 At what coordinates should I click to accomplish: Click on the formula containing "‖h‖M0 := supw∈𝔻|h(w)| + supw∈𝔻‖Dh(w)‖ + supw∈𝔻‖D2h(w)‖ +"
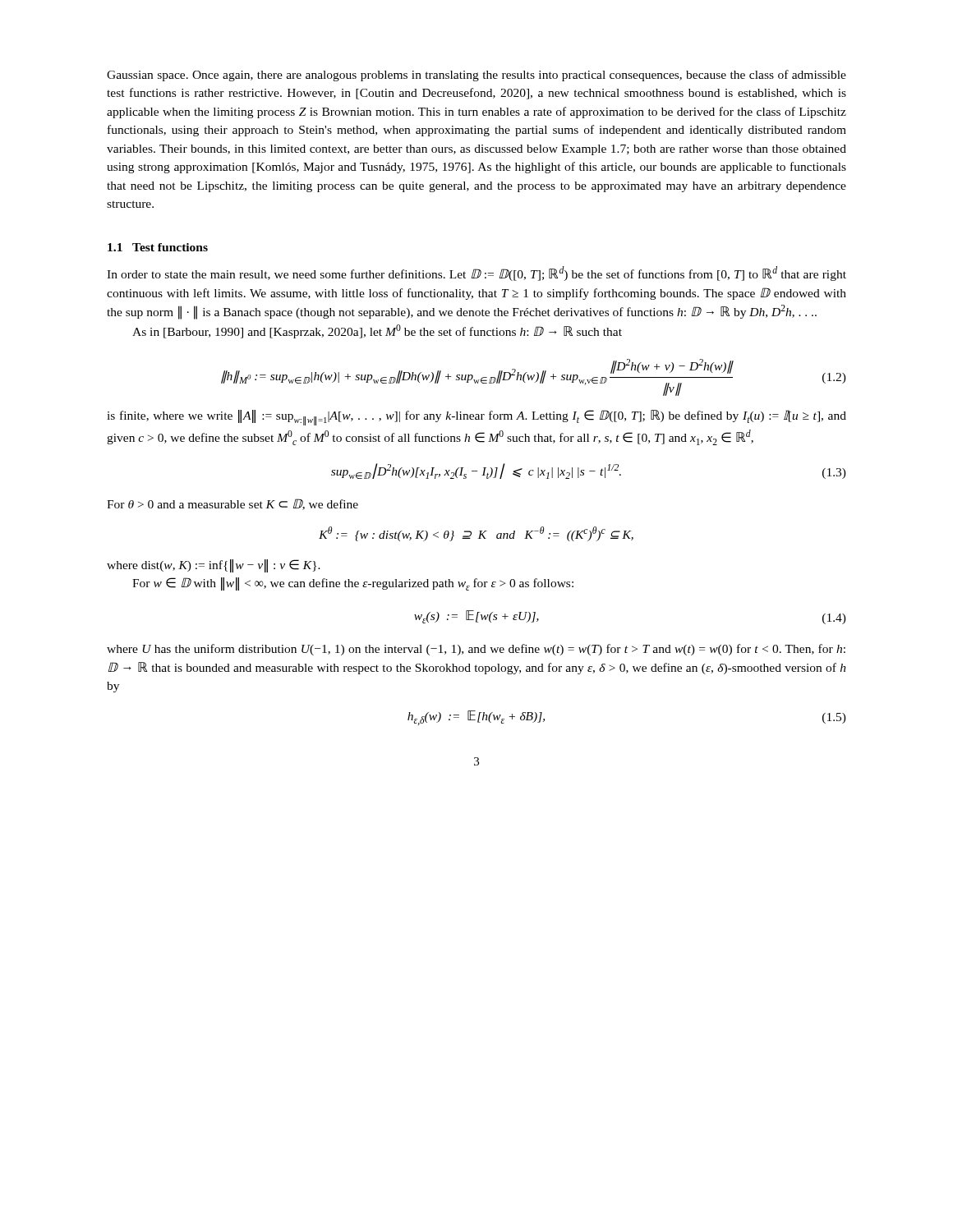[533, 377]
